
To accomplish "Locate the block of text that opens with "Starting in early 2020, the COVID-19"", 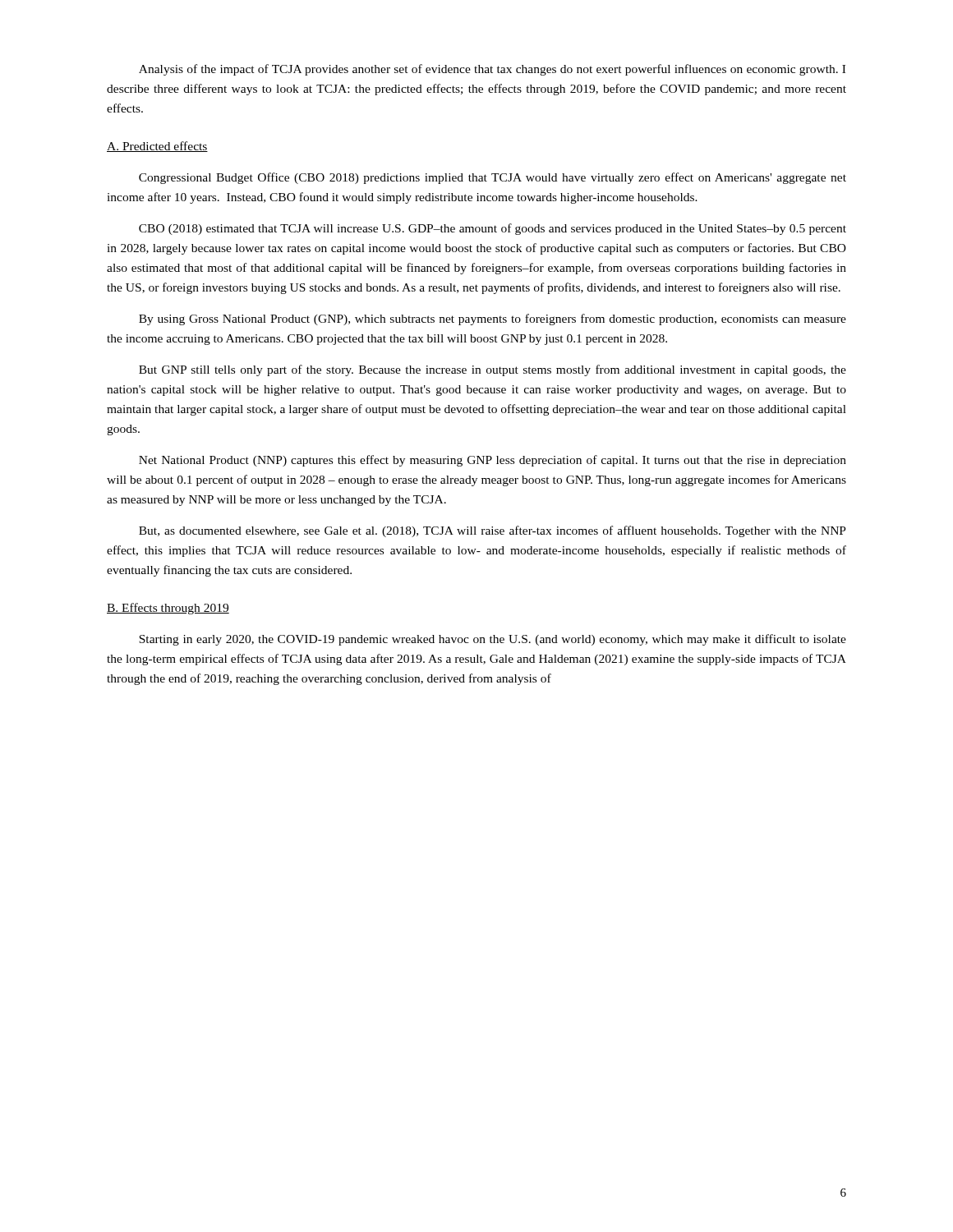I will coord(476,659).
